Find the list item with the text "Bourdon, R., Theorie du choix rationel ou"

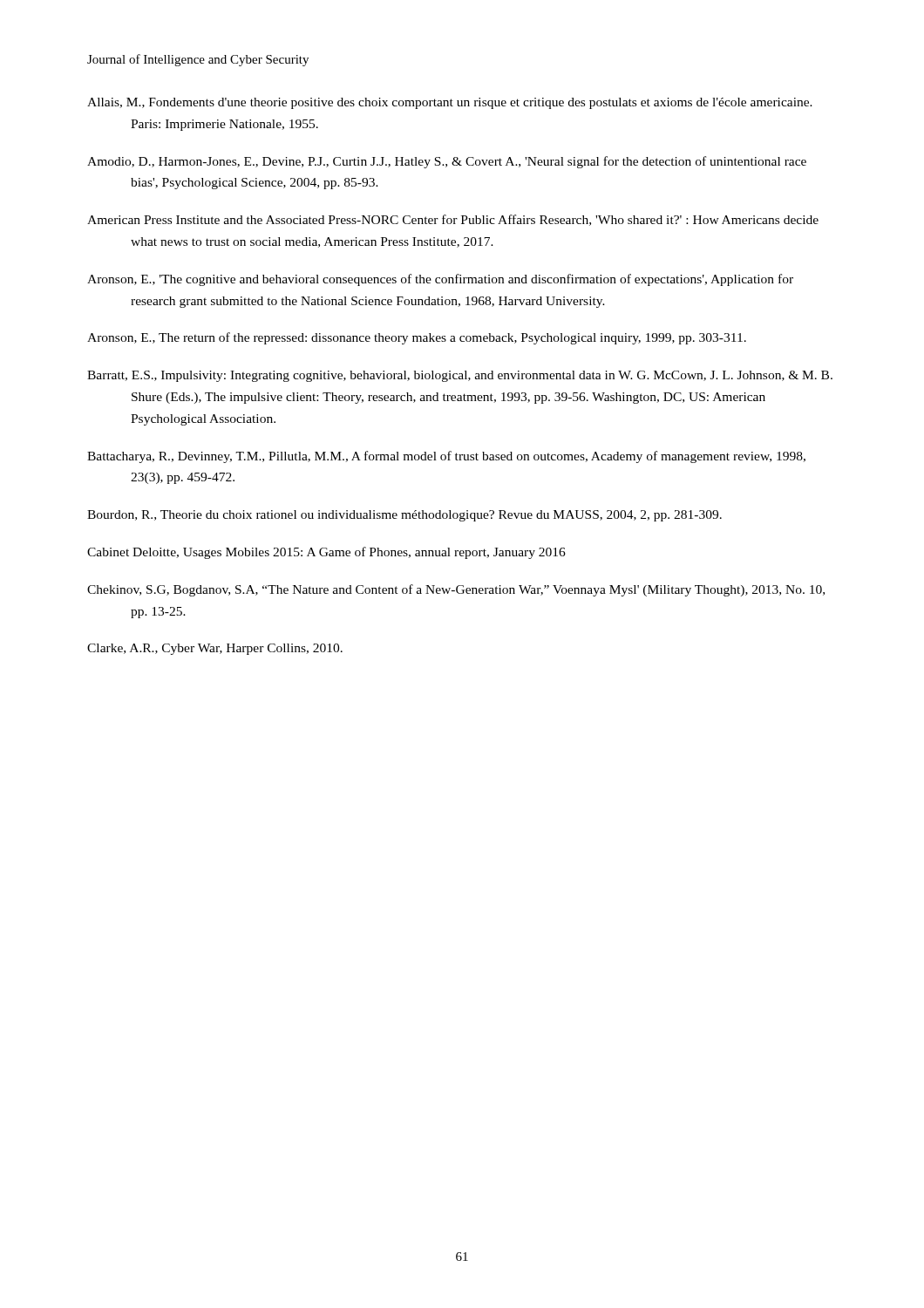(405, 514)
